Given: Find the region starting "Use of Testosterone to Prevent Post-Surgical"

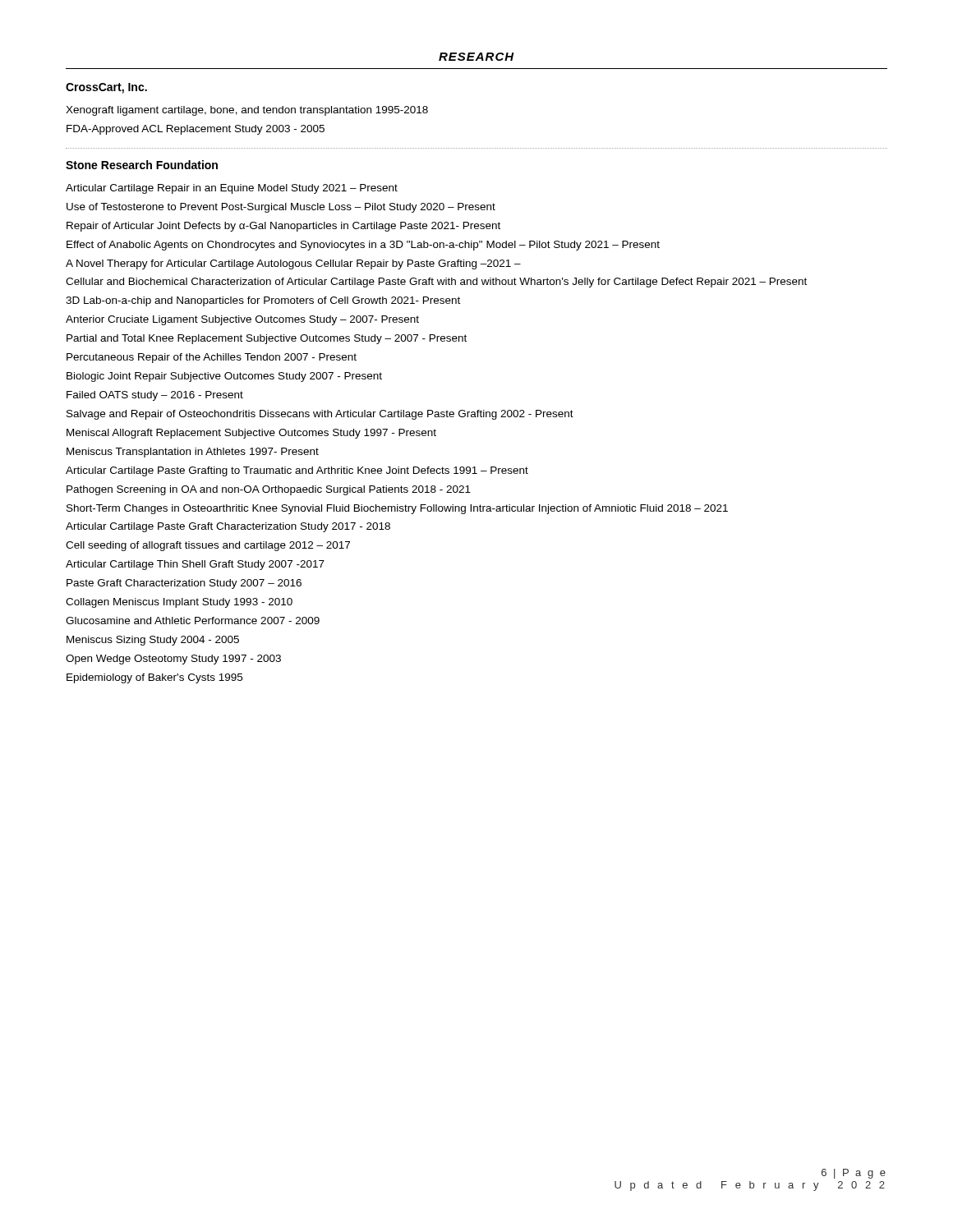Looking at the screenshot, I should point(280,206).
